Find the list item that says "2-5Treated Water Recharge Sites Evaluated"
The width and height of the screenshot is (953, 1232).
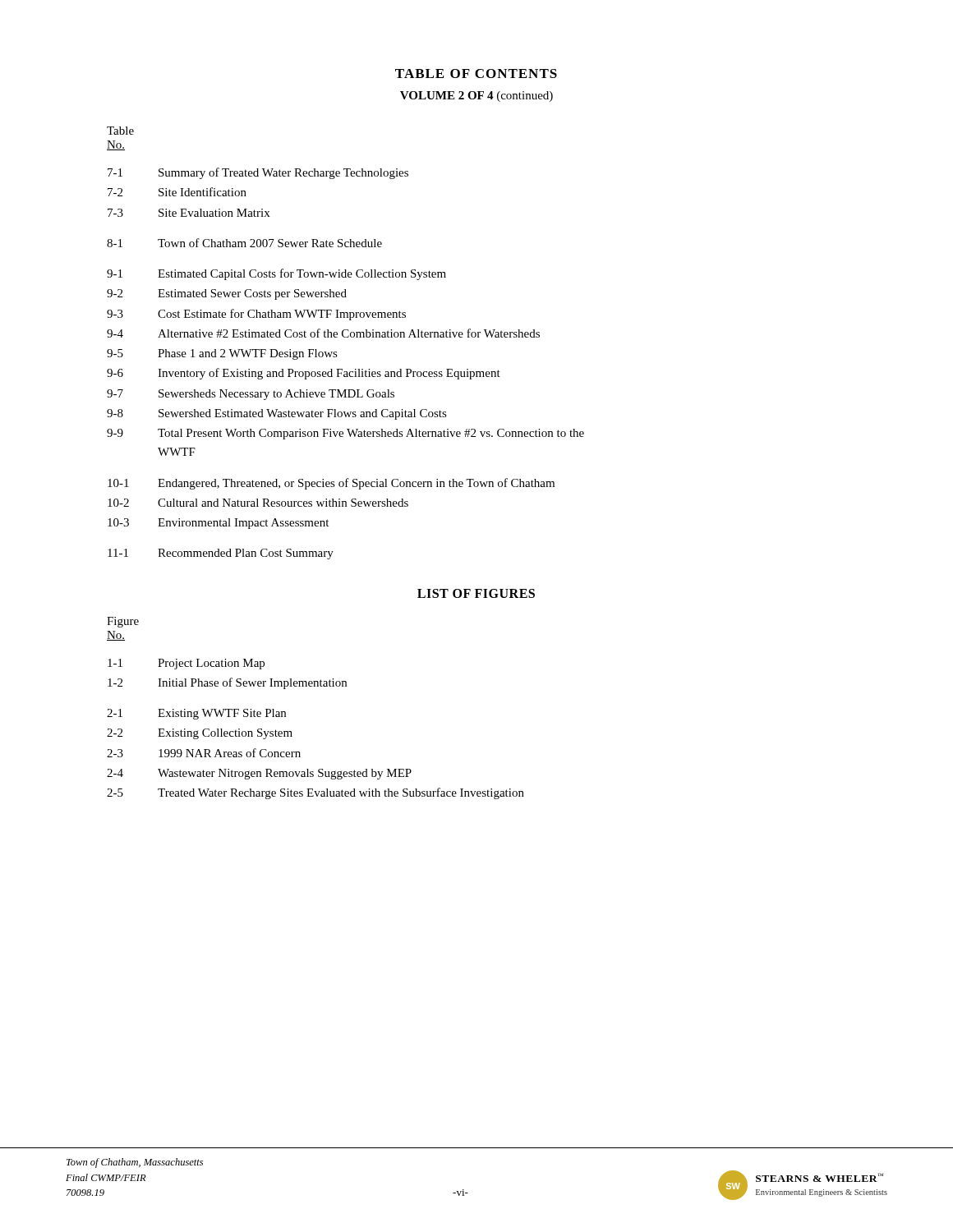click(x=476, y=793)
